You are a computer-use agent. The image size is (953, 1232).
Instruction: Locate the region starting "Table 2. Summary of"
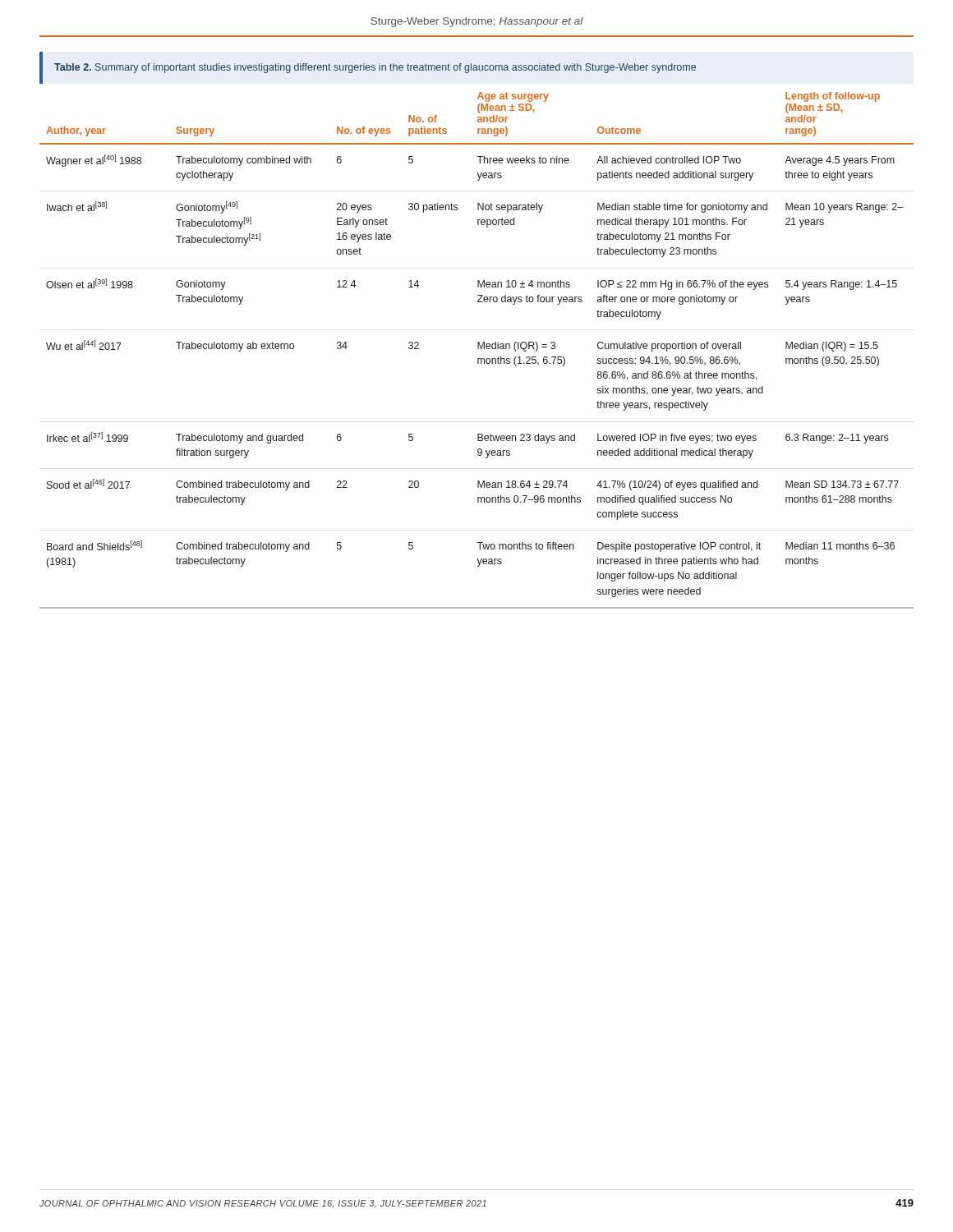pyautogui.click(x=375, y=67)
